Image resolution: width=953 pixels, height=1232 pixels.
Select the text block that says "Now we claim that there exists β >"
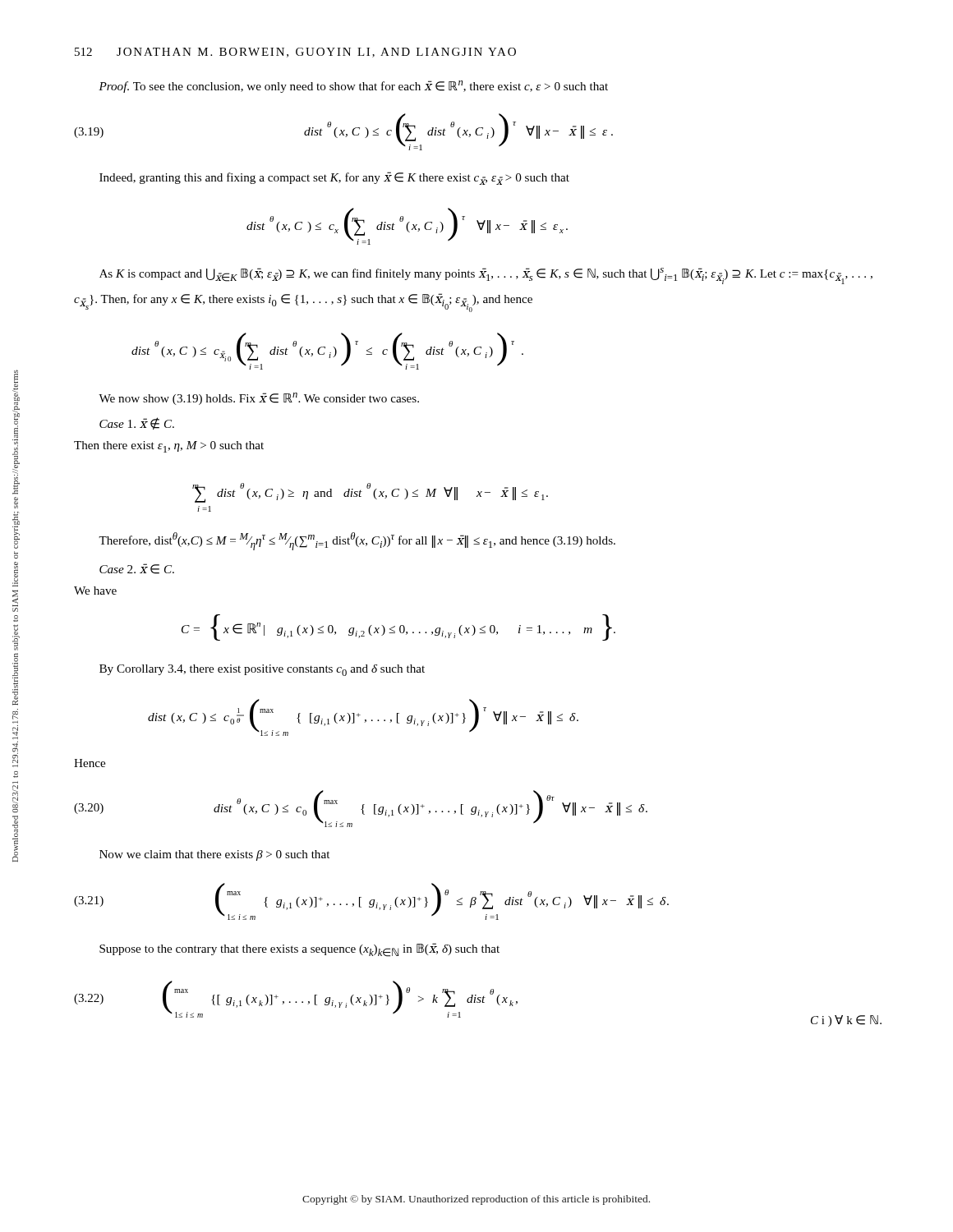coord(214,853)
